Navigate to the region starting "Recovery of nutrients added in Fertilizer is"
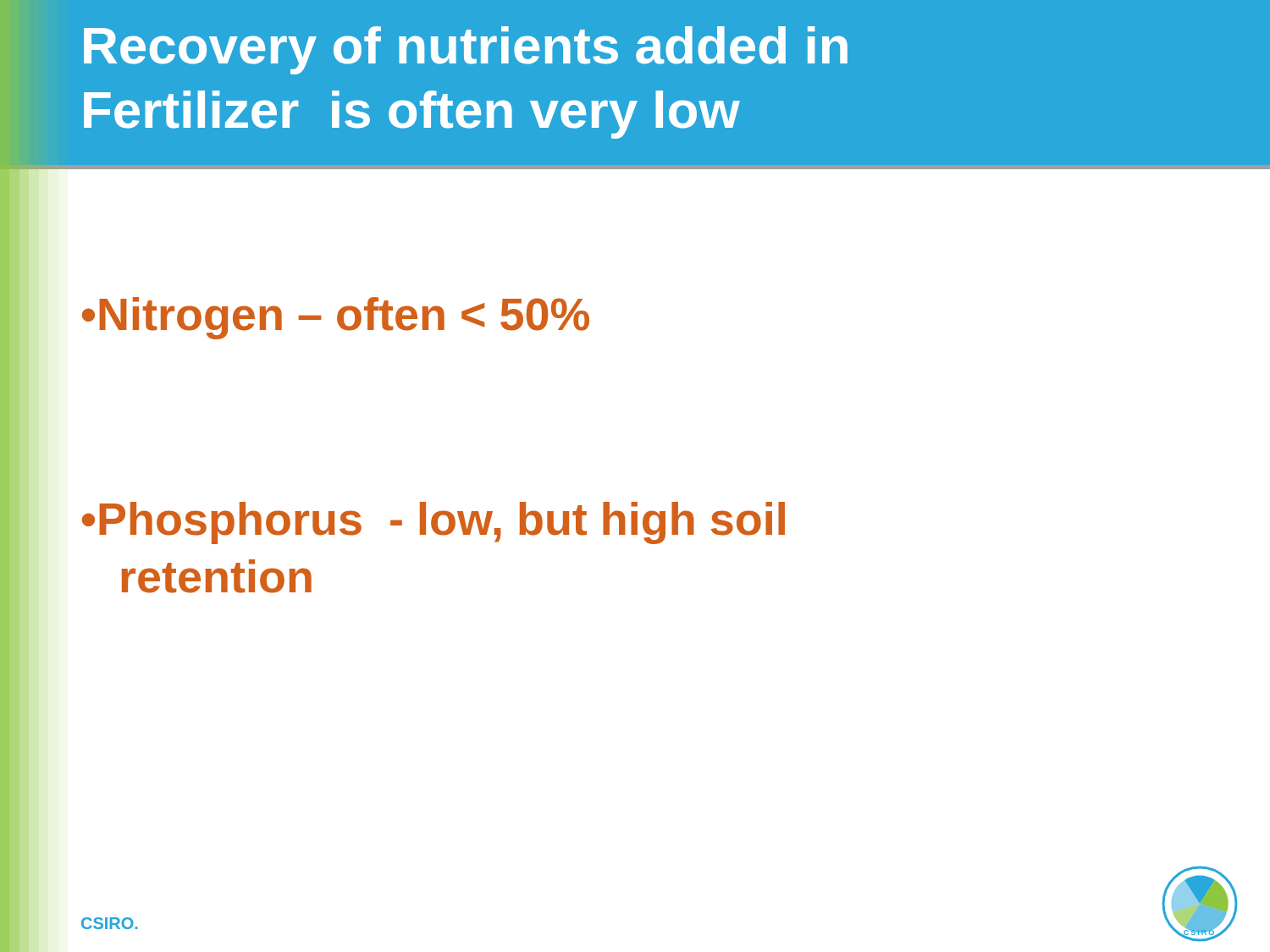1270x952 pixels. pyautogui.click(x=656, y=78)
